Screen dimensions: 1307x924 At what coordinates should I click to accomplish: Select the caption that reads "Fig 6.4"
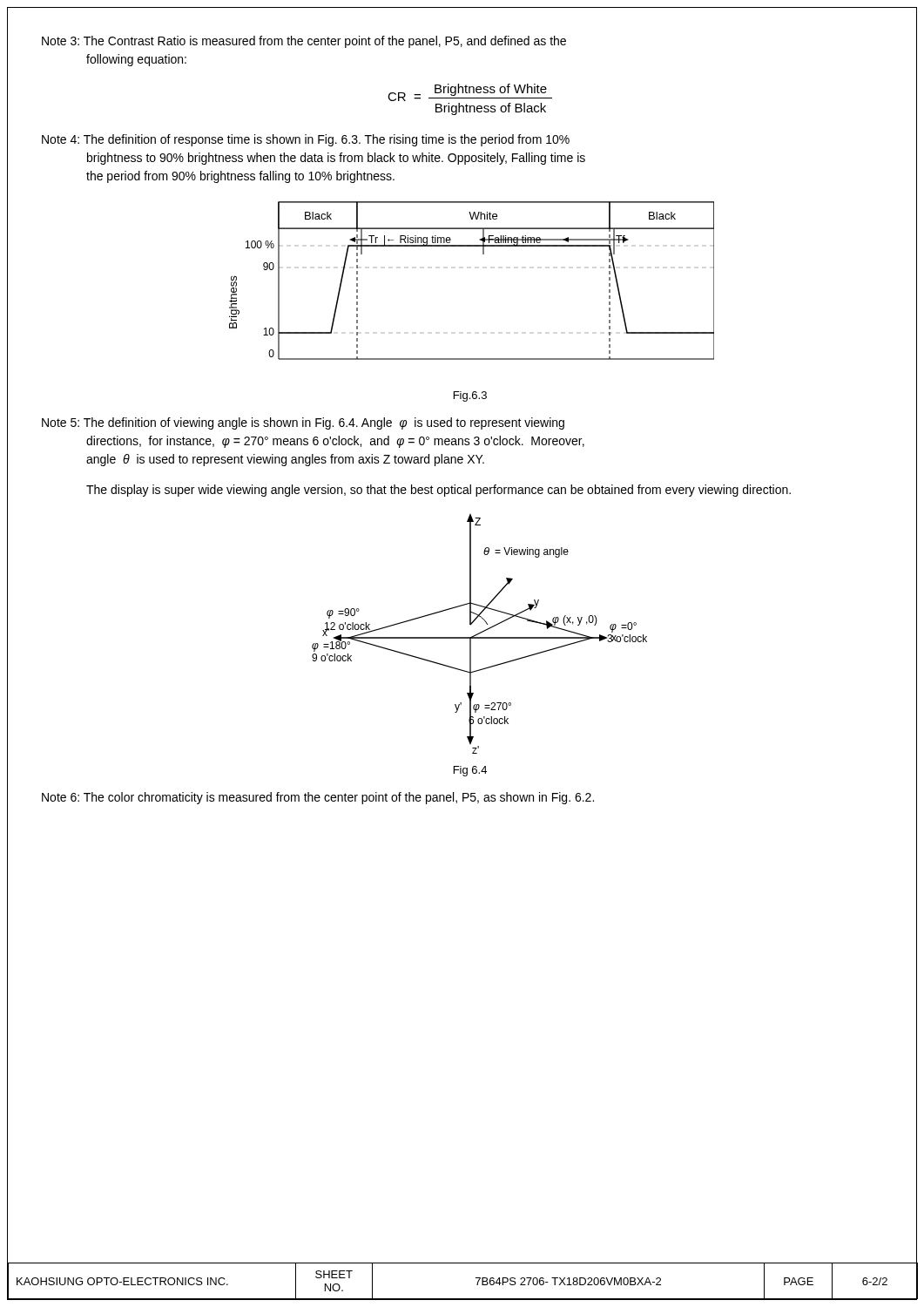pyautogui.click(x=470, y=770)
